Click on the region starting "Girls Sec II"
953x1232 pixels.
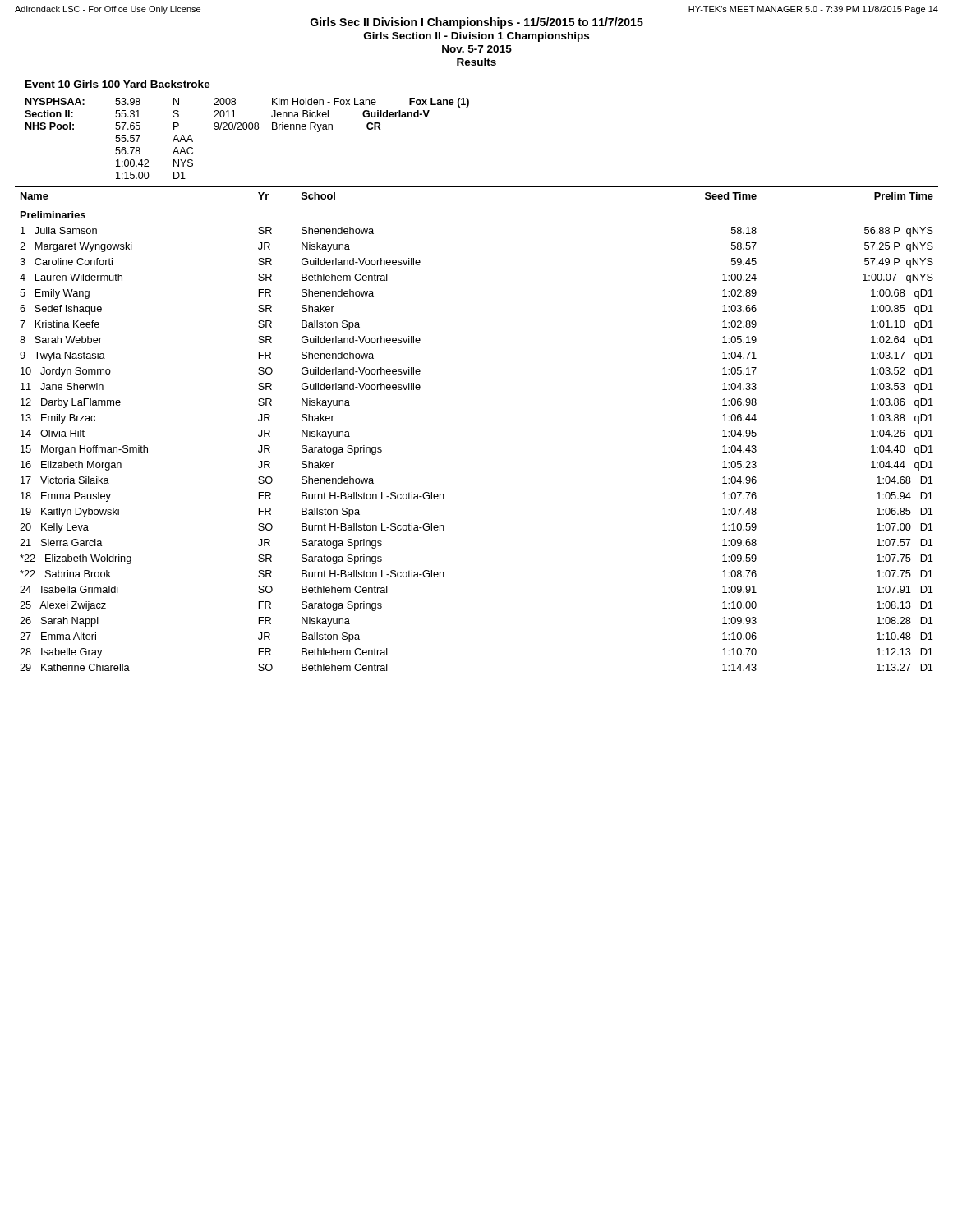[x=476, y=22]
